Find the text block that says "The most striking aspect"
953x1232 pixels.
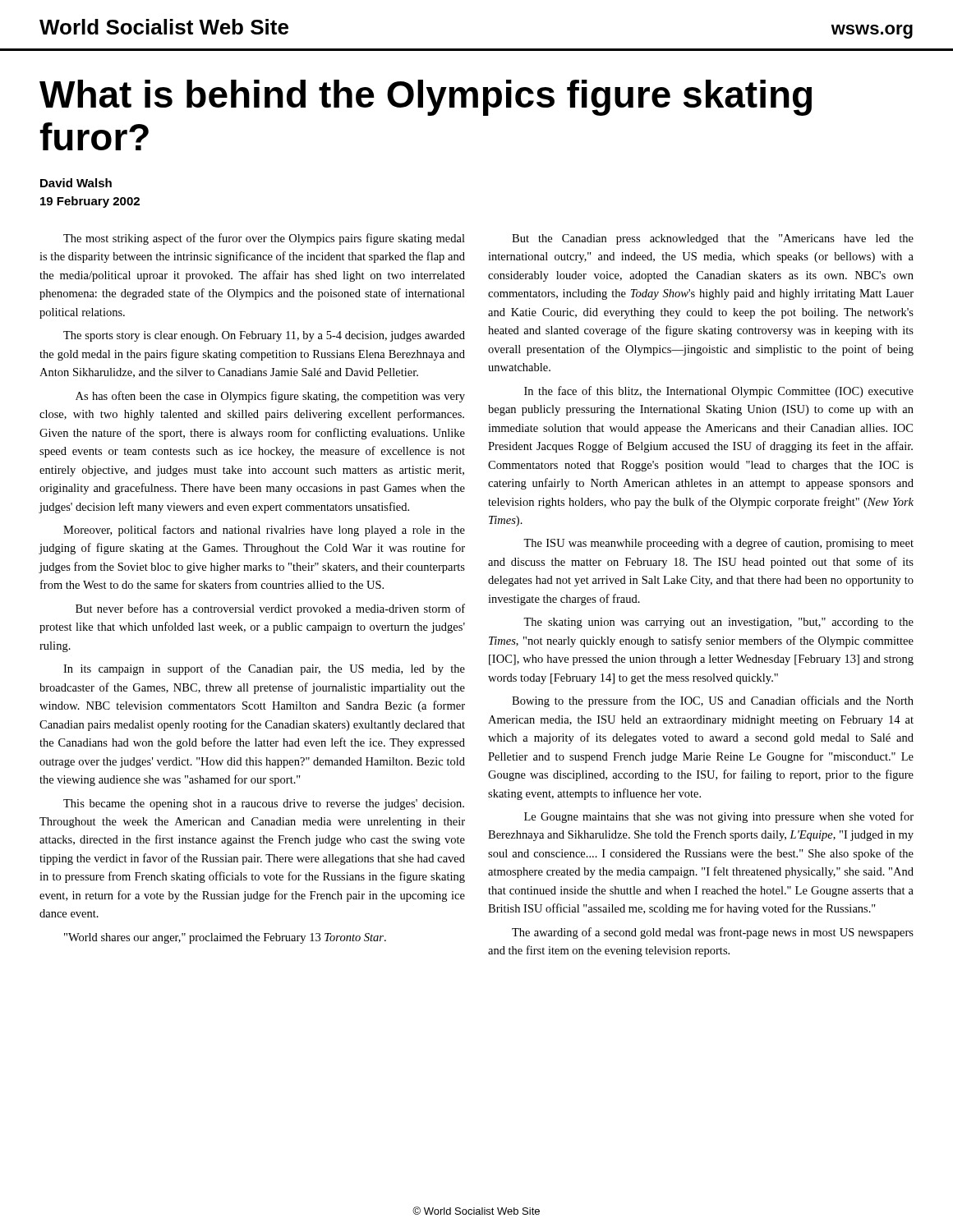pos(252,588)
